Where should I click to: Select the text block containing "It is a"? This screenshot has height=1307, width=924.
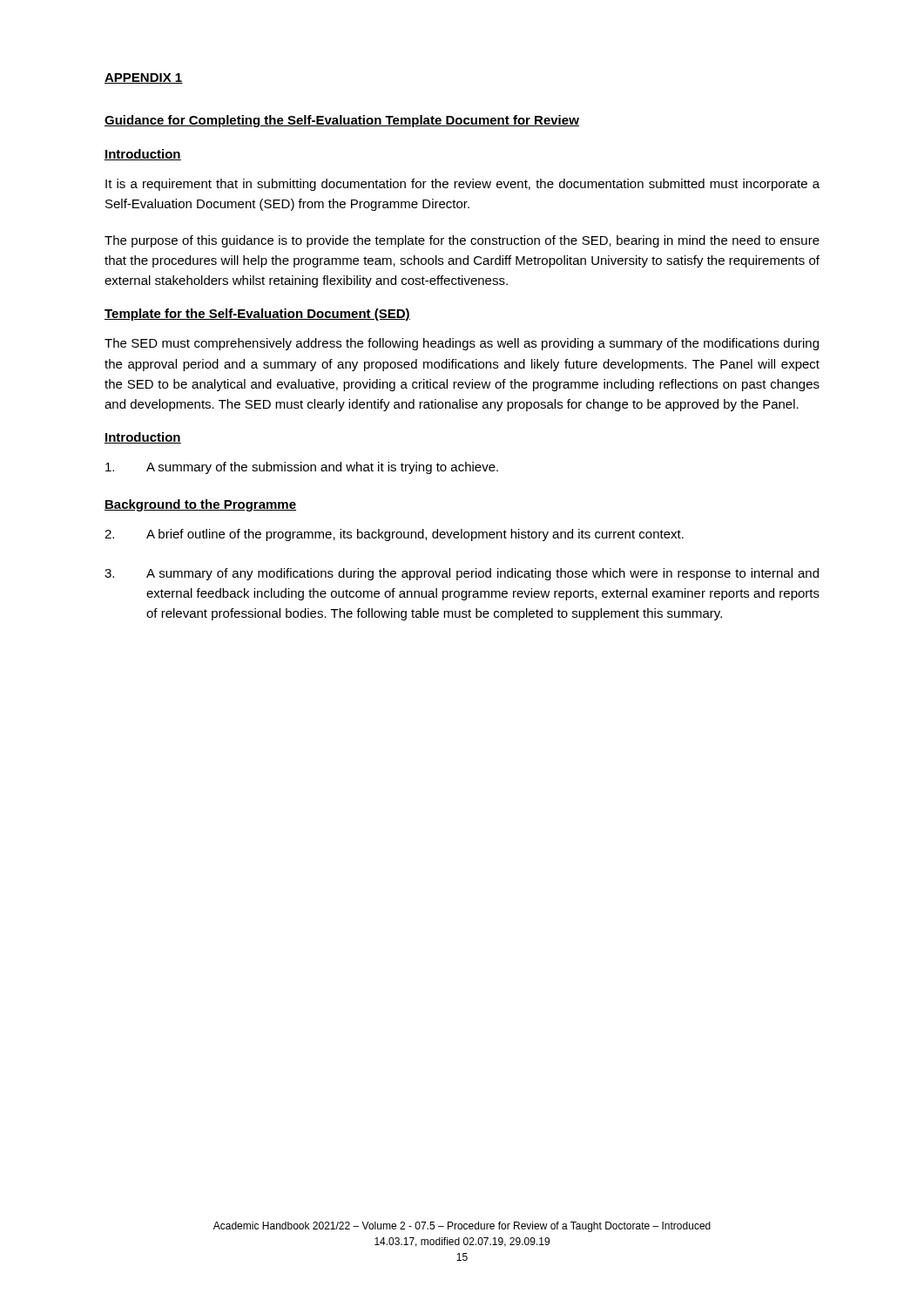point(462,194)
